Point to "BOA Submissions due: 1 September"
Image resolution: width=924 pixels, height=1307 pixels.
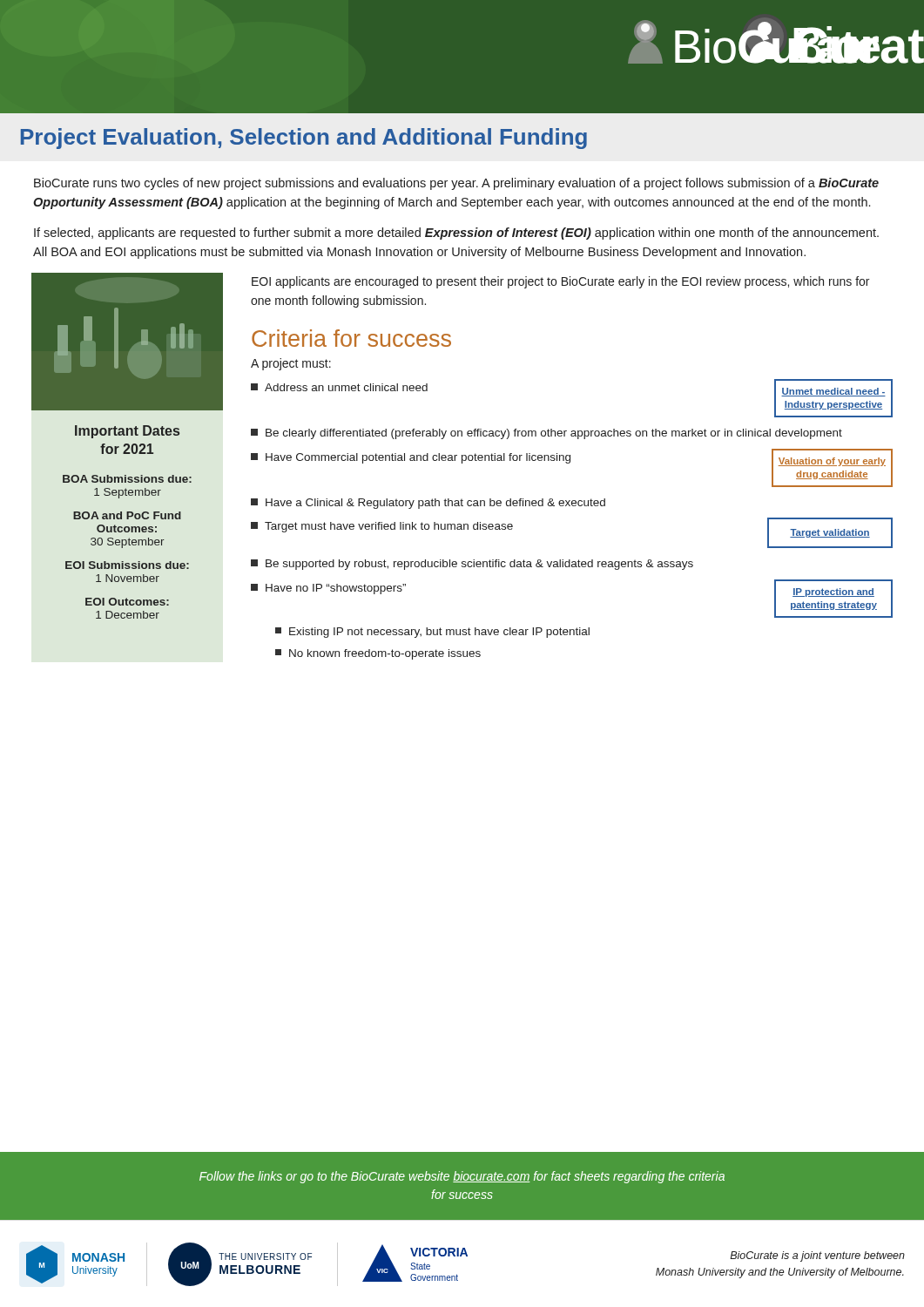(x=127, y=486)
